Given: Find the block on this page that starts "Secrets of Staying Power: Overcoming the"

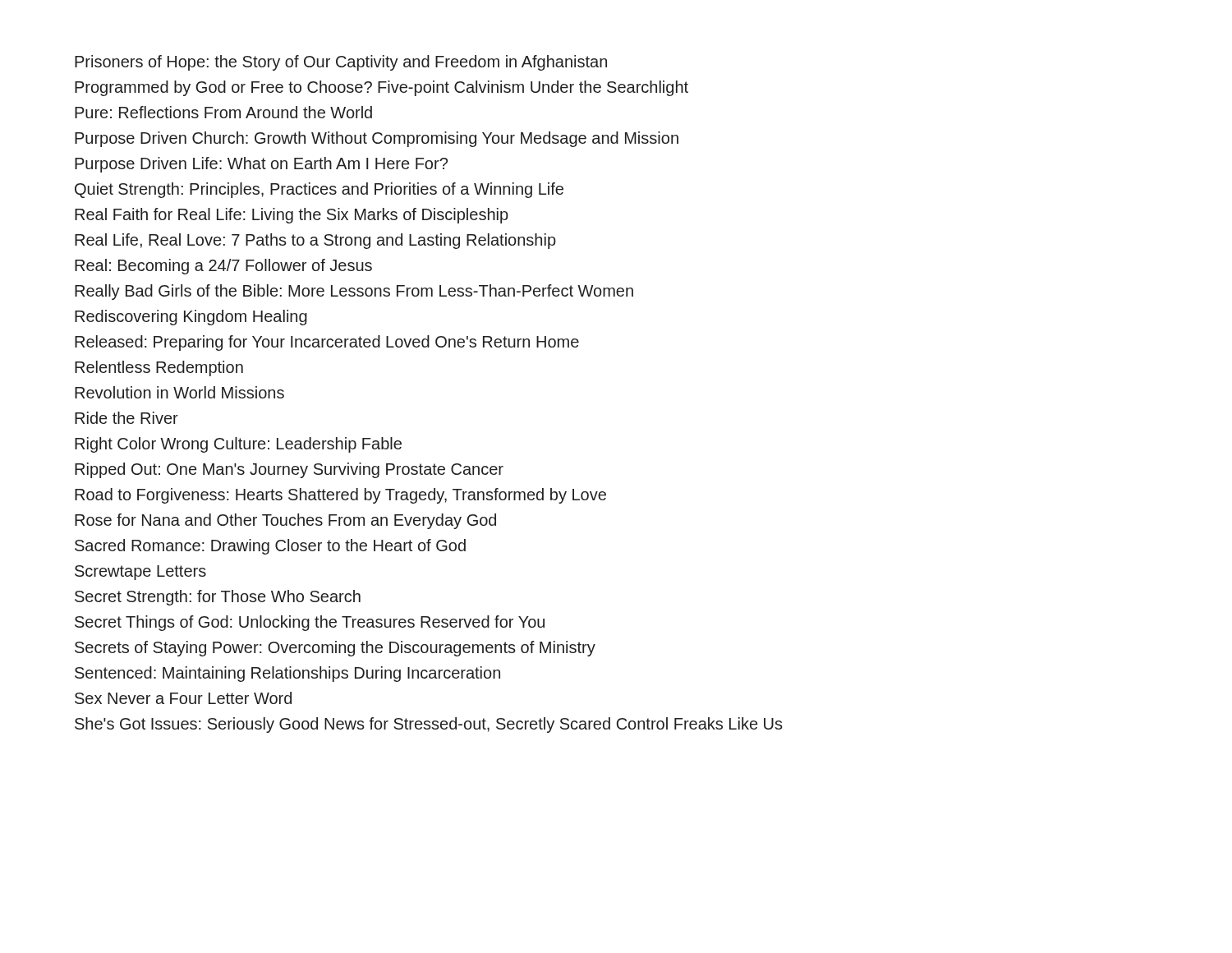Looking at the screenshot, I should [x=335, y=647].
